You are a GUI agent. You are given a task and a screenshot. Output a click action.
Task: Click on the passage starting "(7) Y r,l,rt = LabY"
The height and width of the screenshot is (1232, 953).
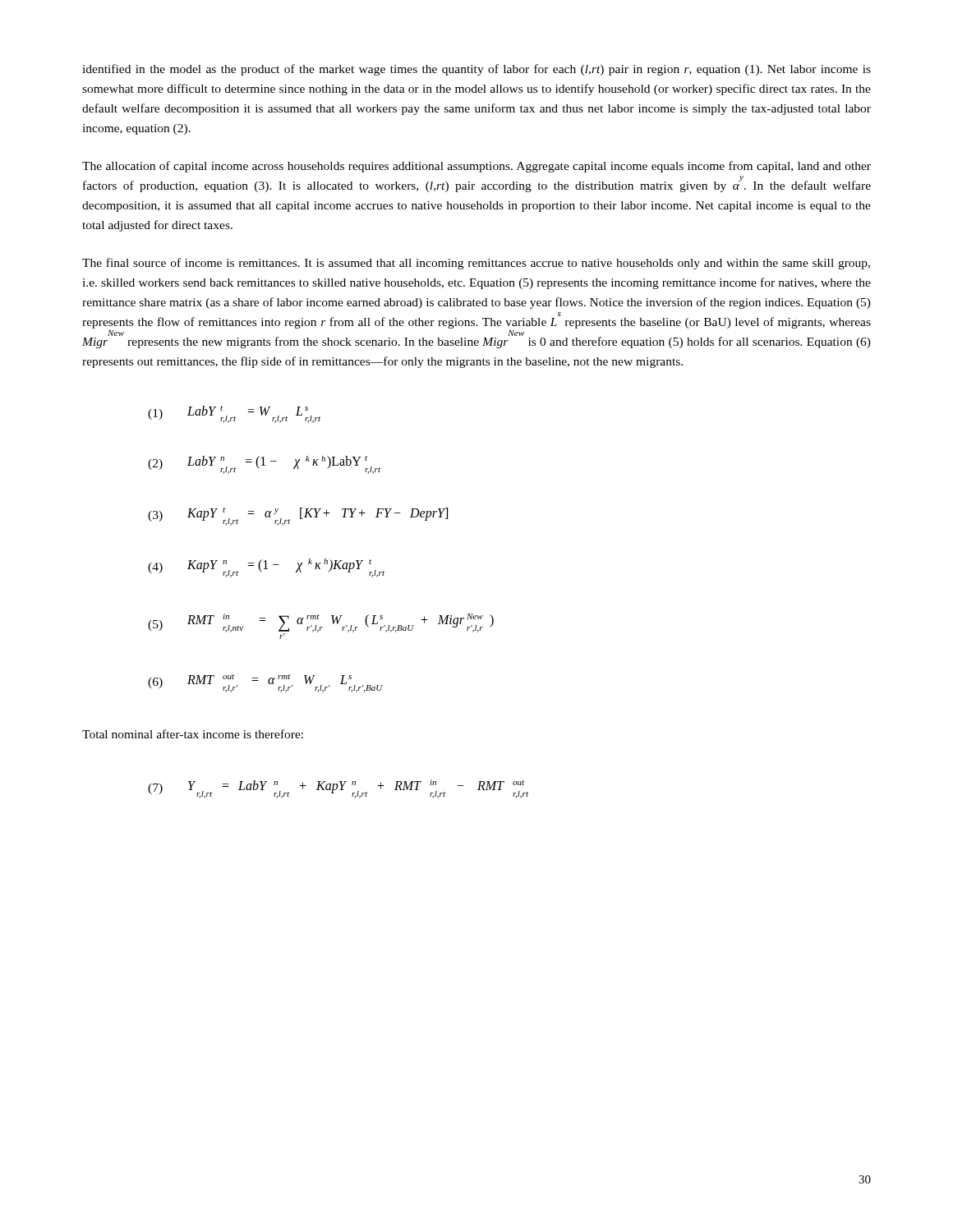(x=406, y=788)
